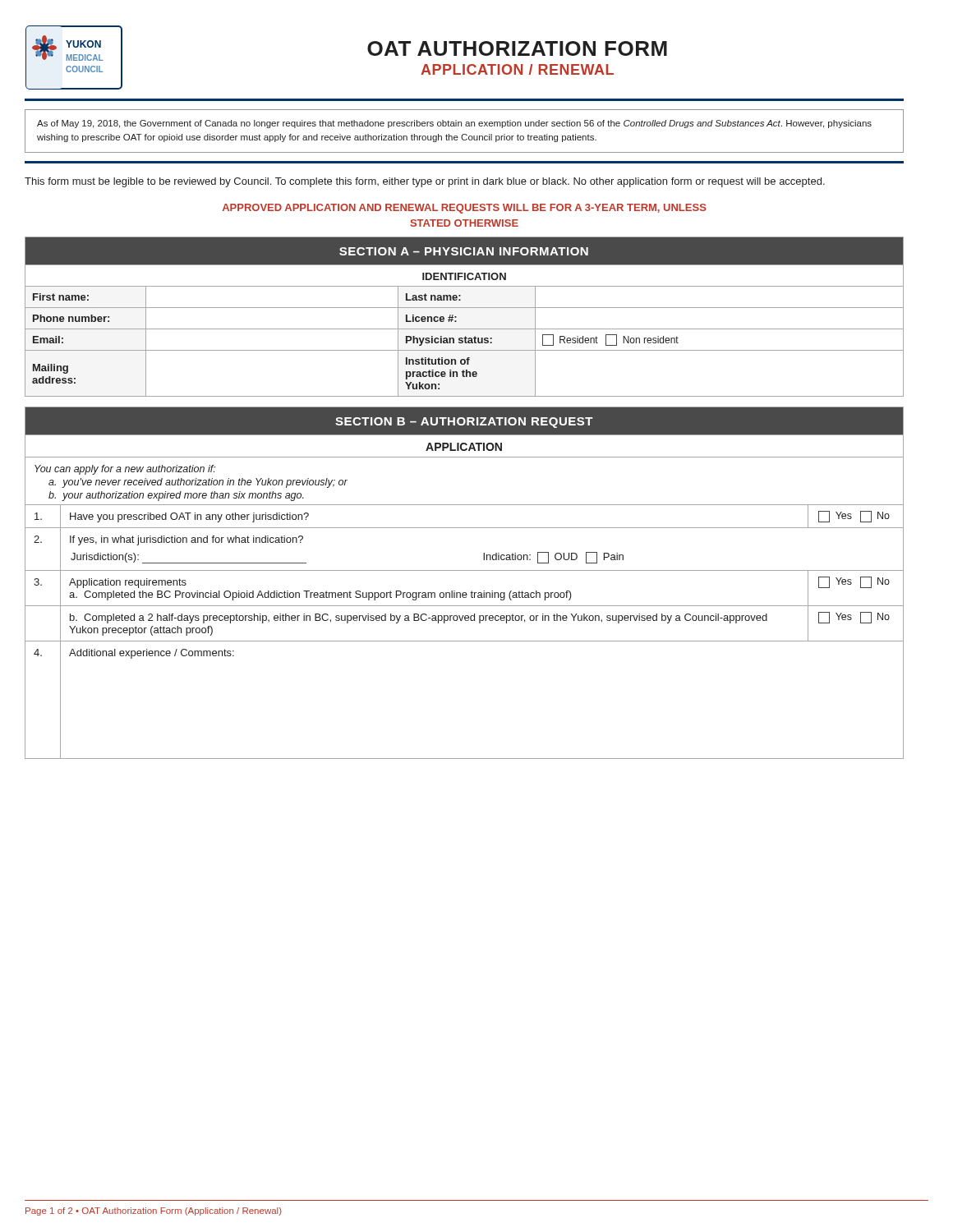The image size is (953, 1232).
Task: Select the passage starting "This form must be legible to be reviewed"
Action: [x=425, y=181]
